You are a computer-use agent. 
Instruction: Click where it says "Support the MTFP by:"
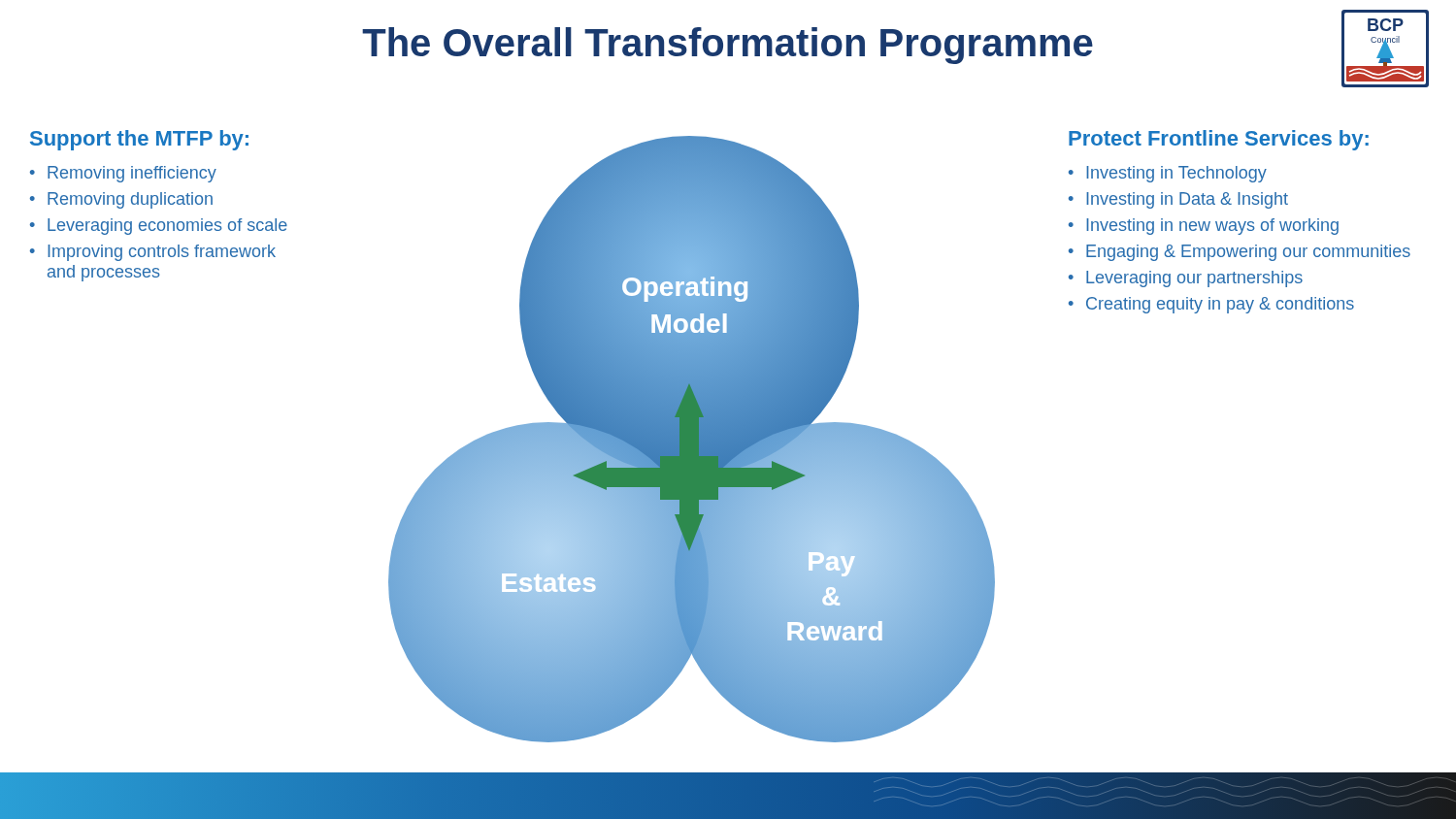click(140, 138)
